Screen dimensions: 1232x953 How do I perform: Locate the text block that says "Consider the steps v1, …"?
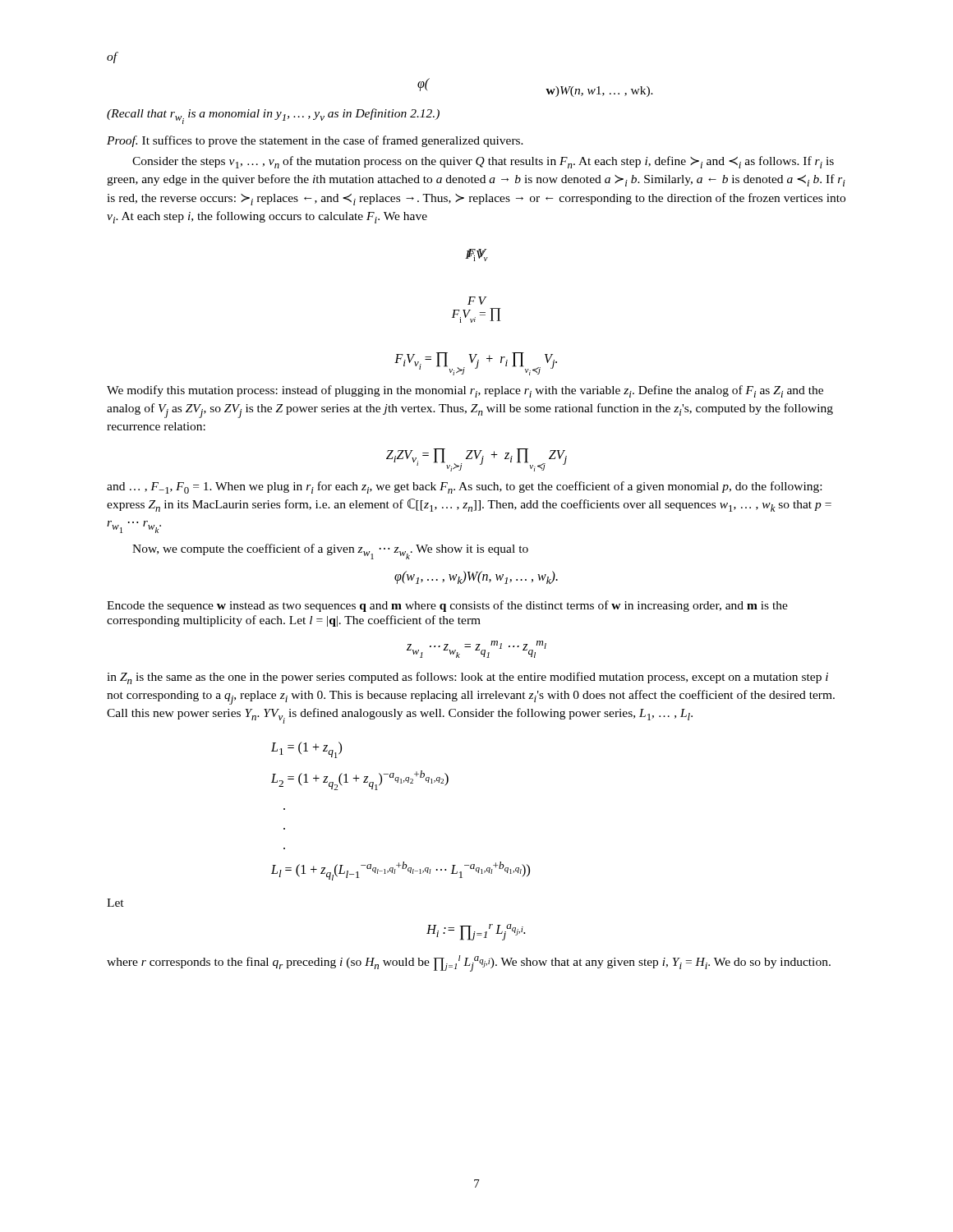476,190
